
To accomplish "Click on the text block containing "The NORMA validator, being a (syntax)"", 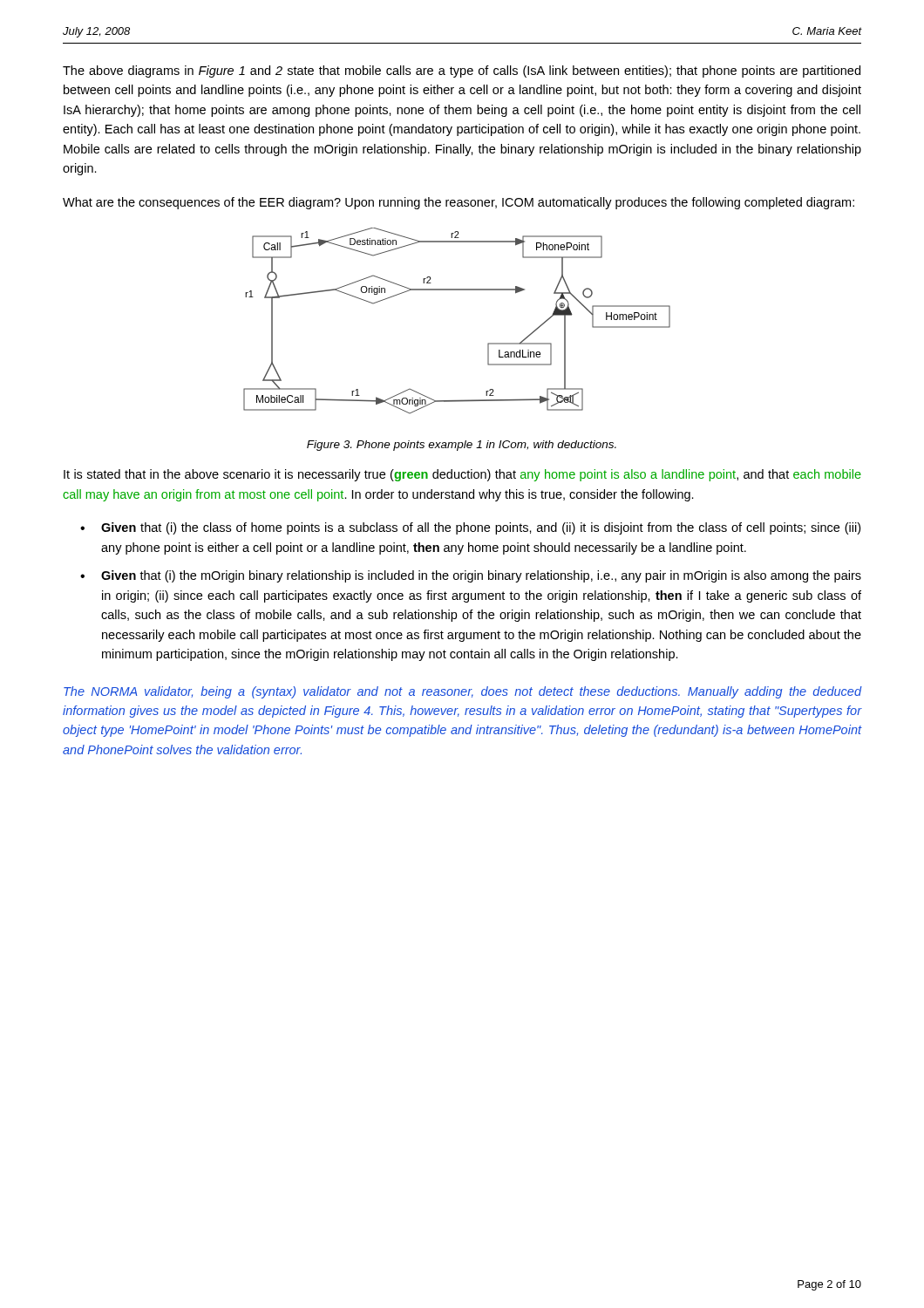I will [x=462, y=720].
